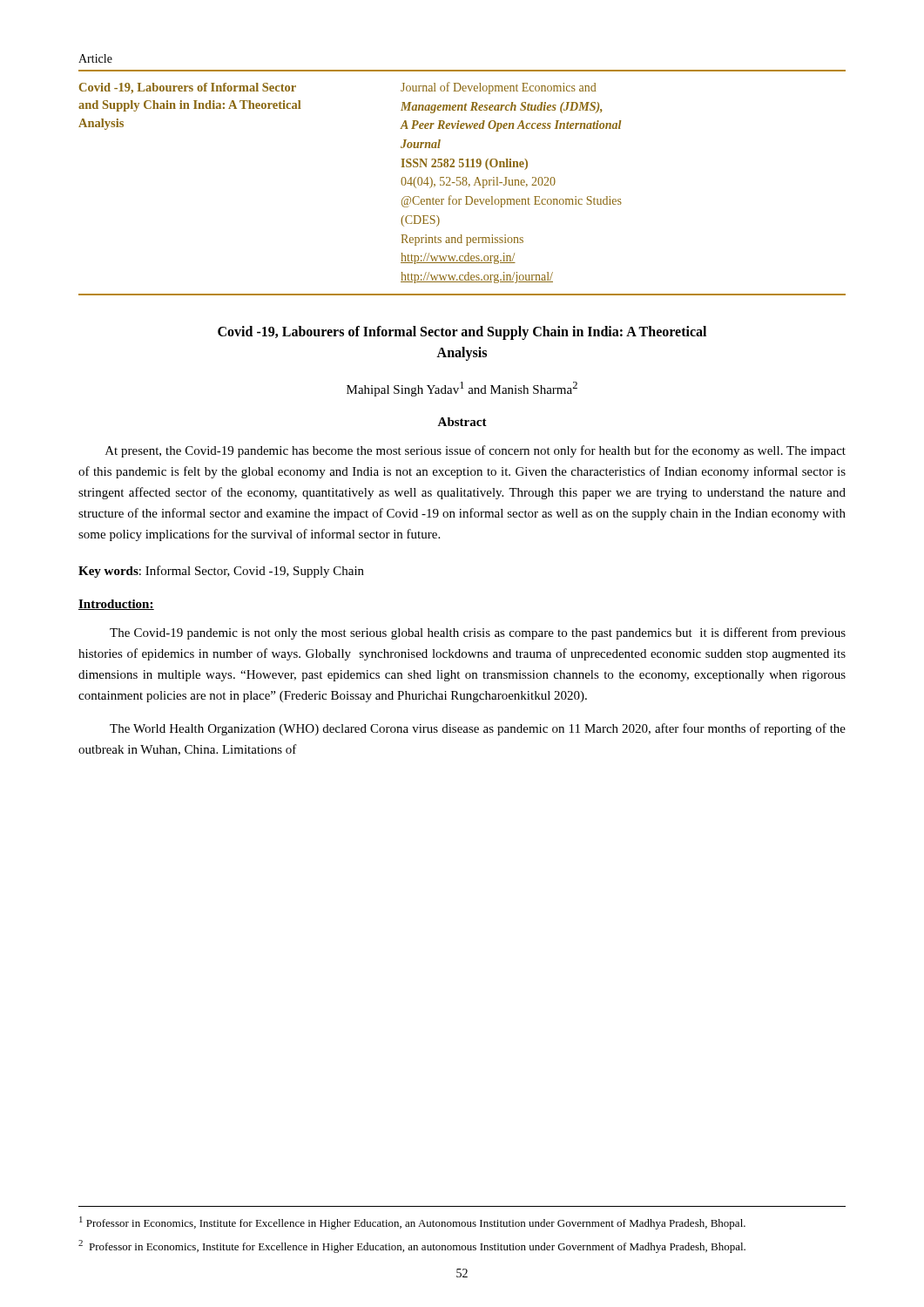The height and width of the screenshot is (1307, 924).
Task: Find the text block that says "The World Health Organization (WHO) declared"
Action: coord(462,739)
